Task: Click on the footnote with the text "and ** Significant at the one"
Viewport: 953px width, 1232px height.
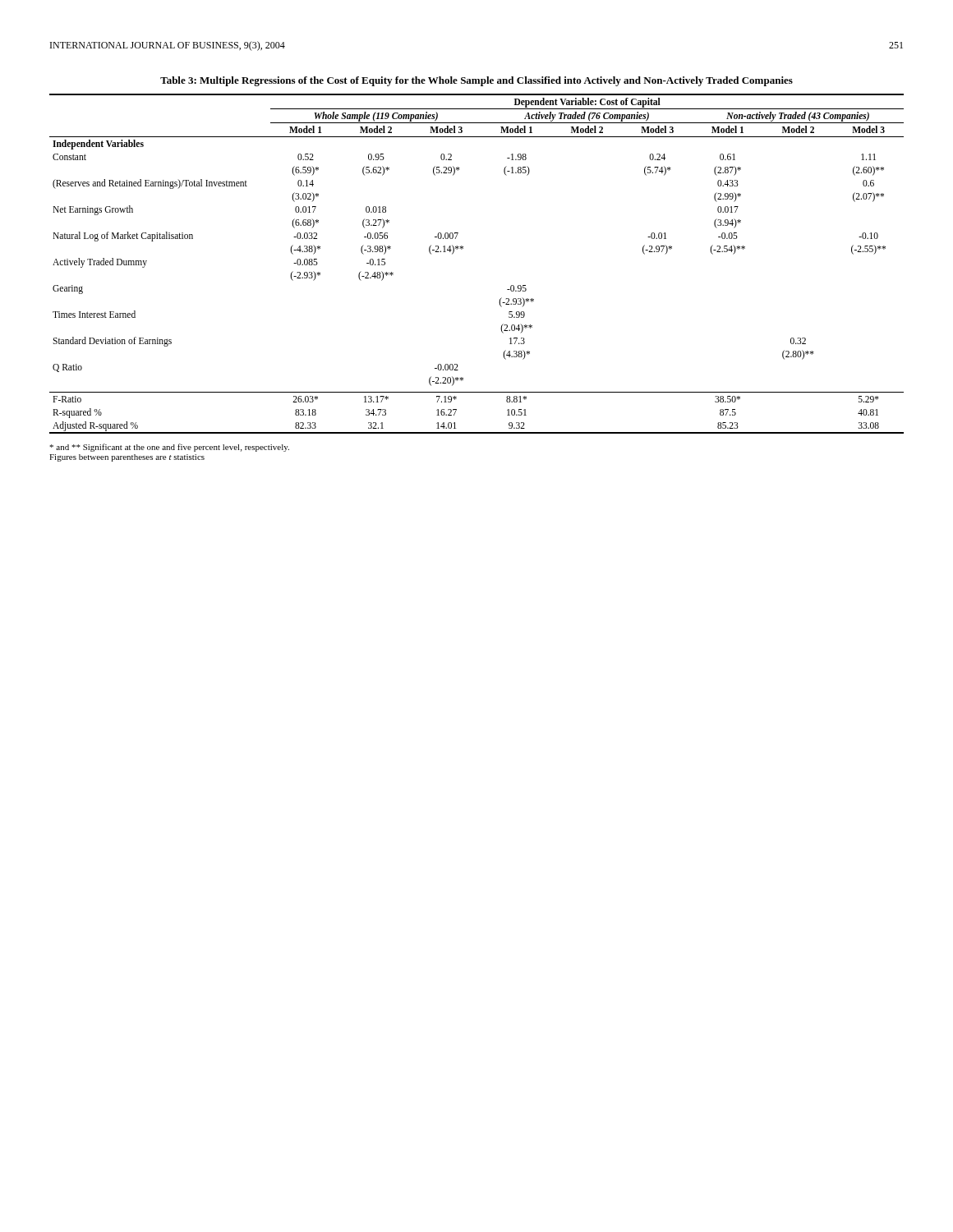Action: (170, 446)
